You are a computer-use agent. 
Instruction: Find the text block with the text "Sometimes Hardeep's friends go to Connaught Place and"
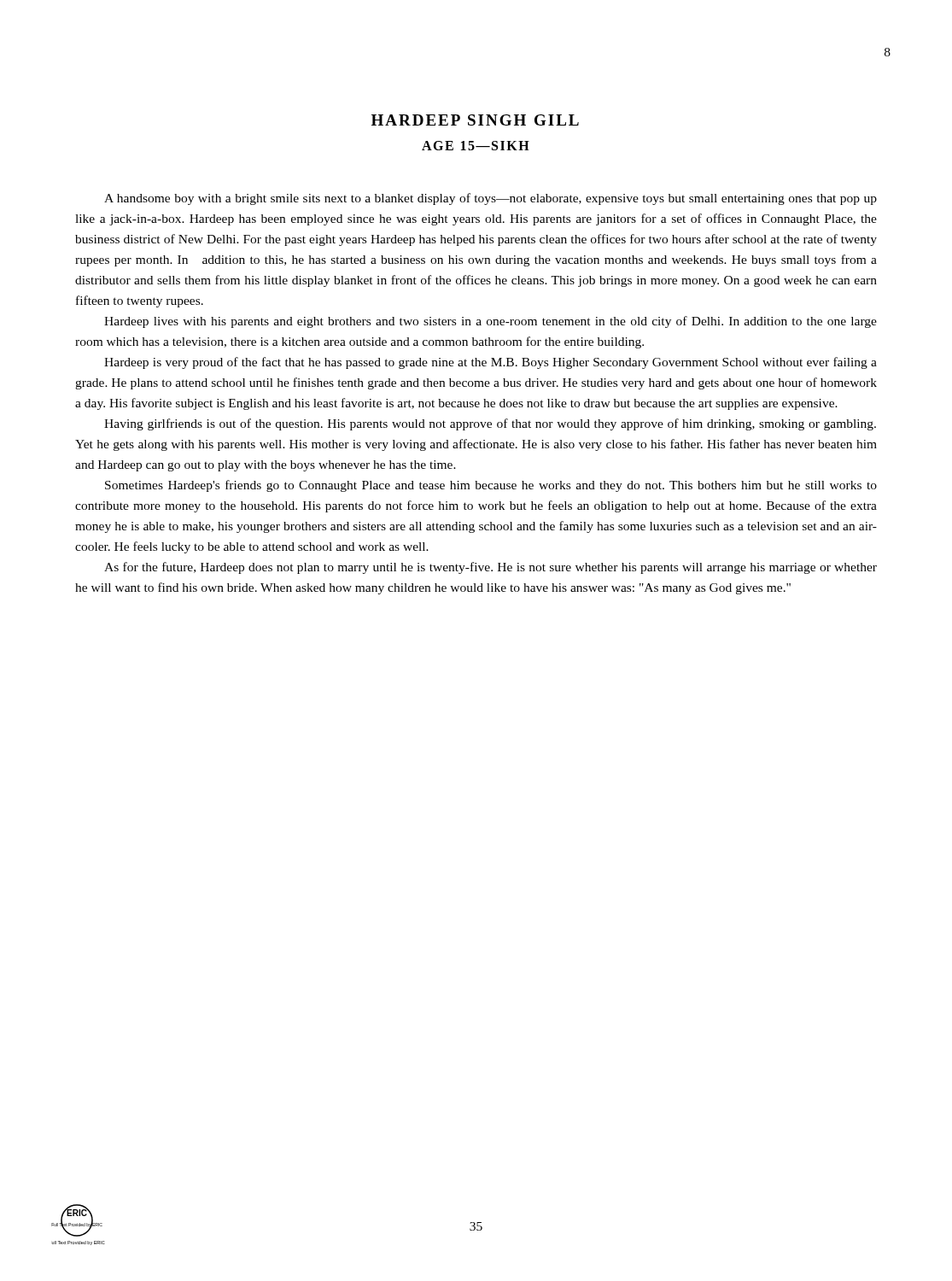[476, 516]
